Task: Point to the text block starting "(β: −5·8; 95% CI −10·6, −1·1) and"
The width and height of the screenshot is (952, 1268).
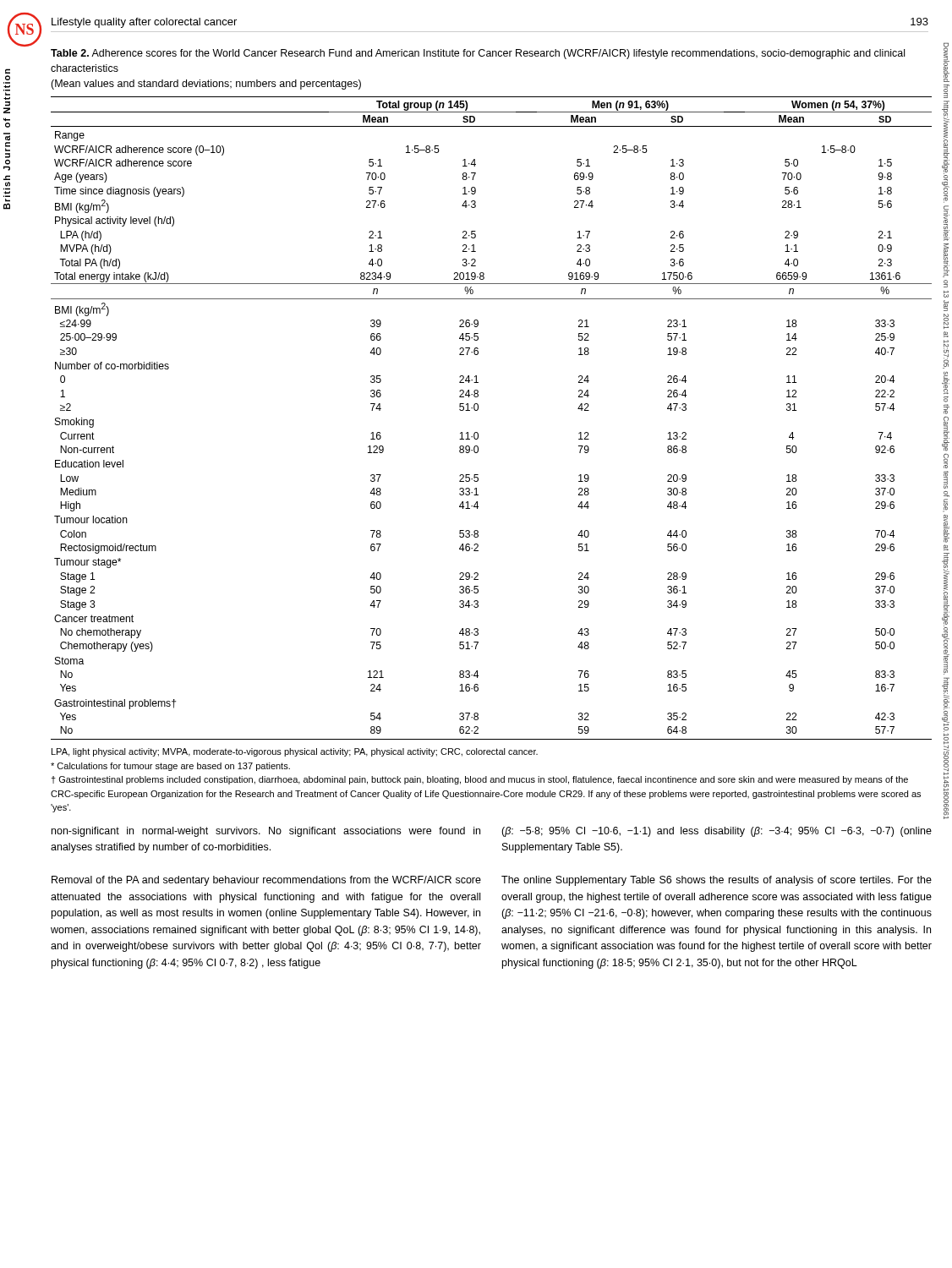Action: (717, 897)
